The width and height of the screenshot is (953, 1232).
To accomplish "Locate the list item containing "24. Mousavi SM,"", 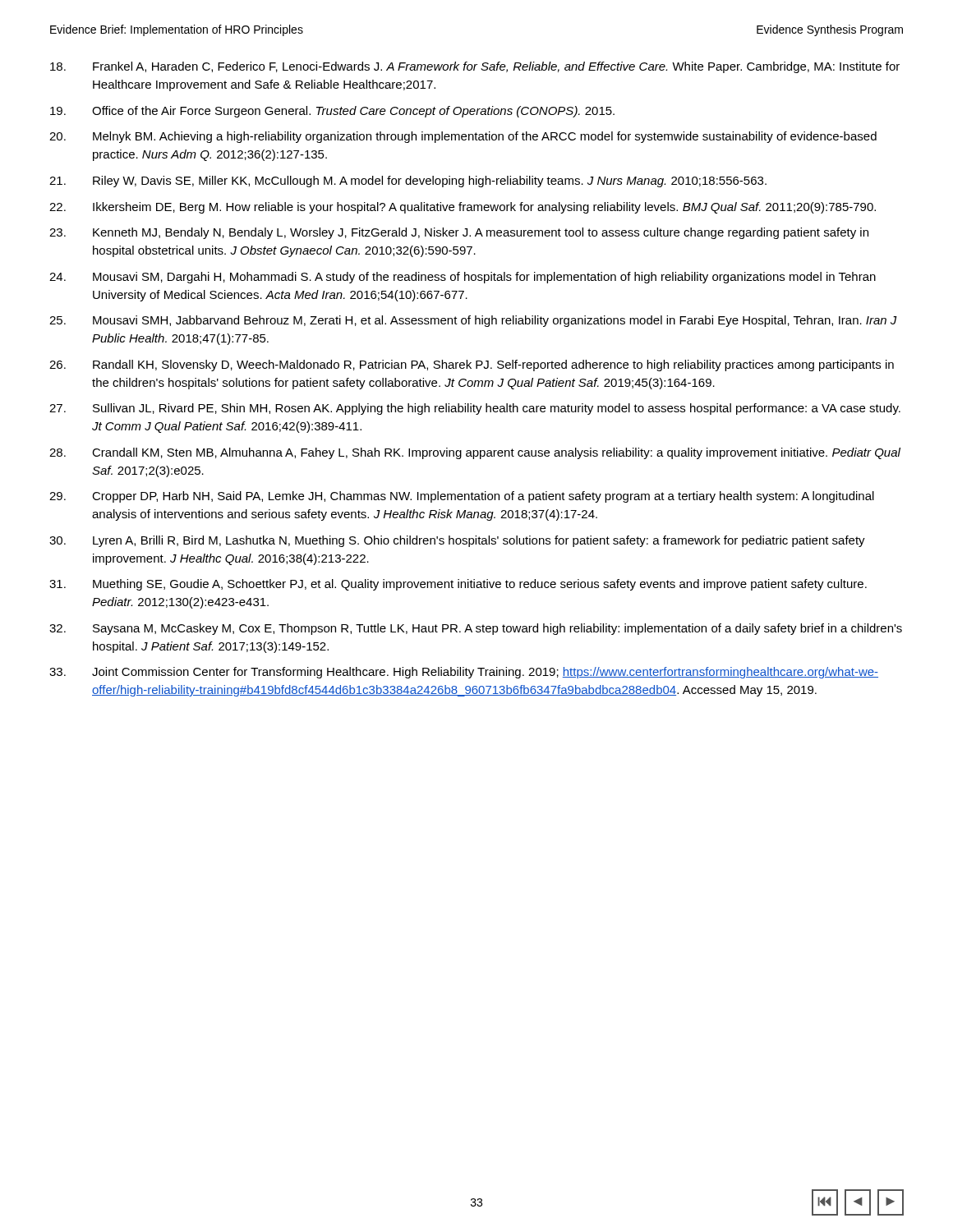I will (476, 285).
